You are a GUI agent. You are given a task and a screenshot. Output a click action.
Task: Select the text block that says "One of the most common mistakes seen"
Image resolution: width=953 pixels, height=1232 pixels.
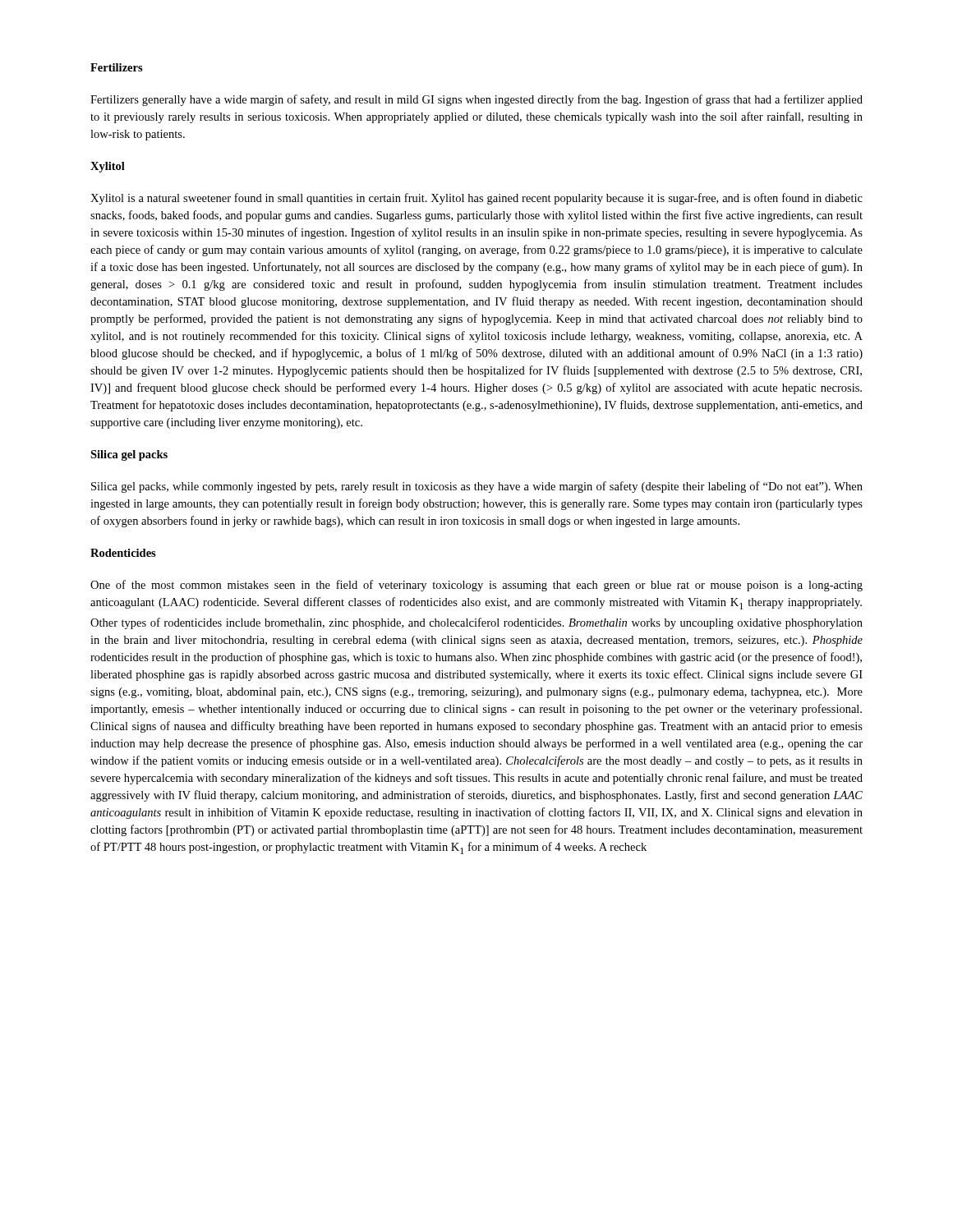click(476, 718)
